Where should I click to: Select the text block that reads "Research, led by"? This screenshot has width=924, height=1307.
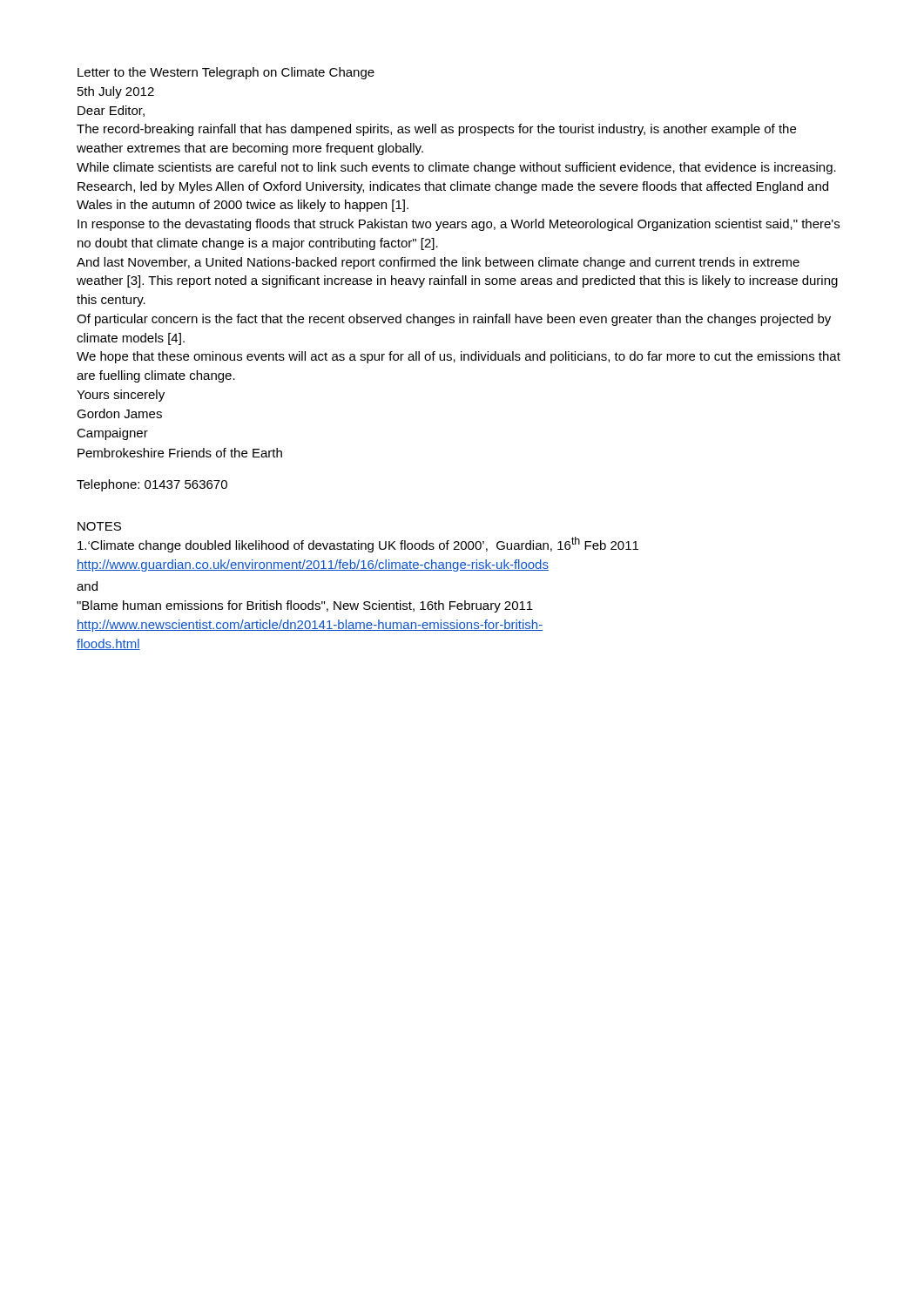[x=453, y=195]
